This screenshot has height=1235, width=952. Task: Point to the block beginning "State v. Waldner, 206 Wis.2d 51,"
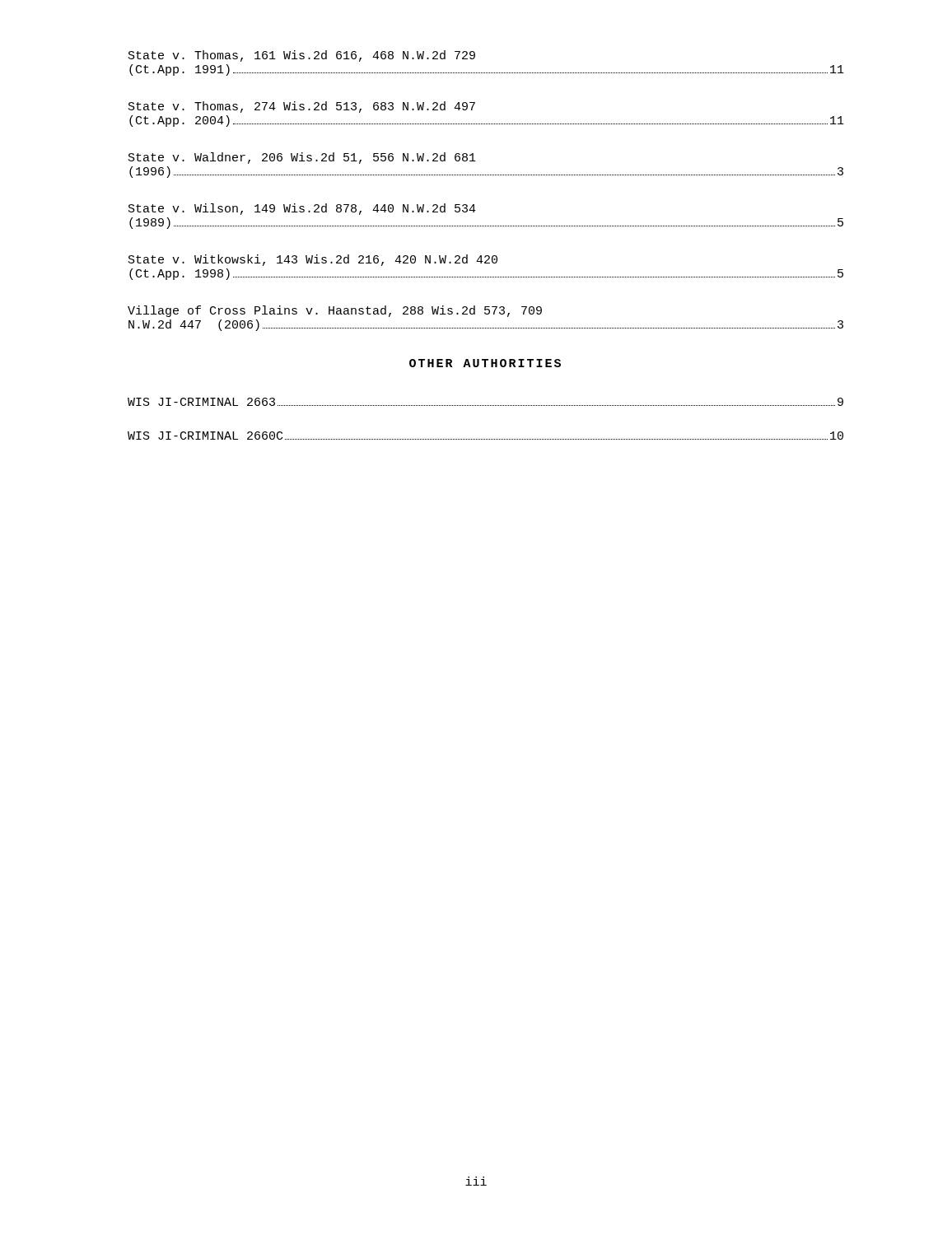pyautogui.click(x=486, y=165)
